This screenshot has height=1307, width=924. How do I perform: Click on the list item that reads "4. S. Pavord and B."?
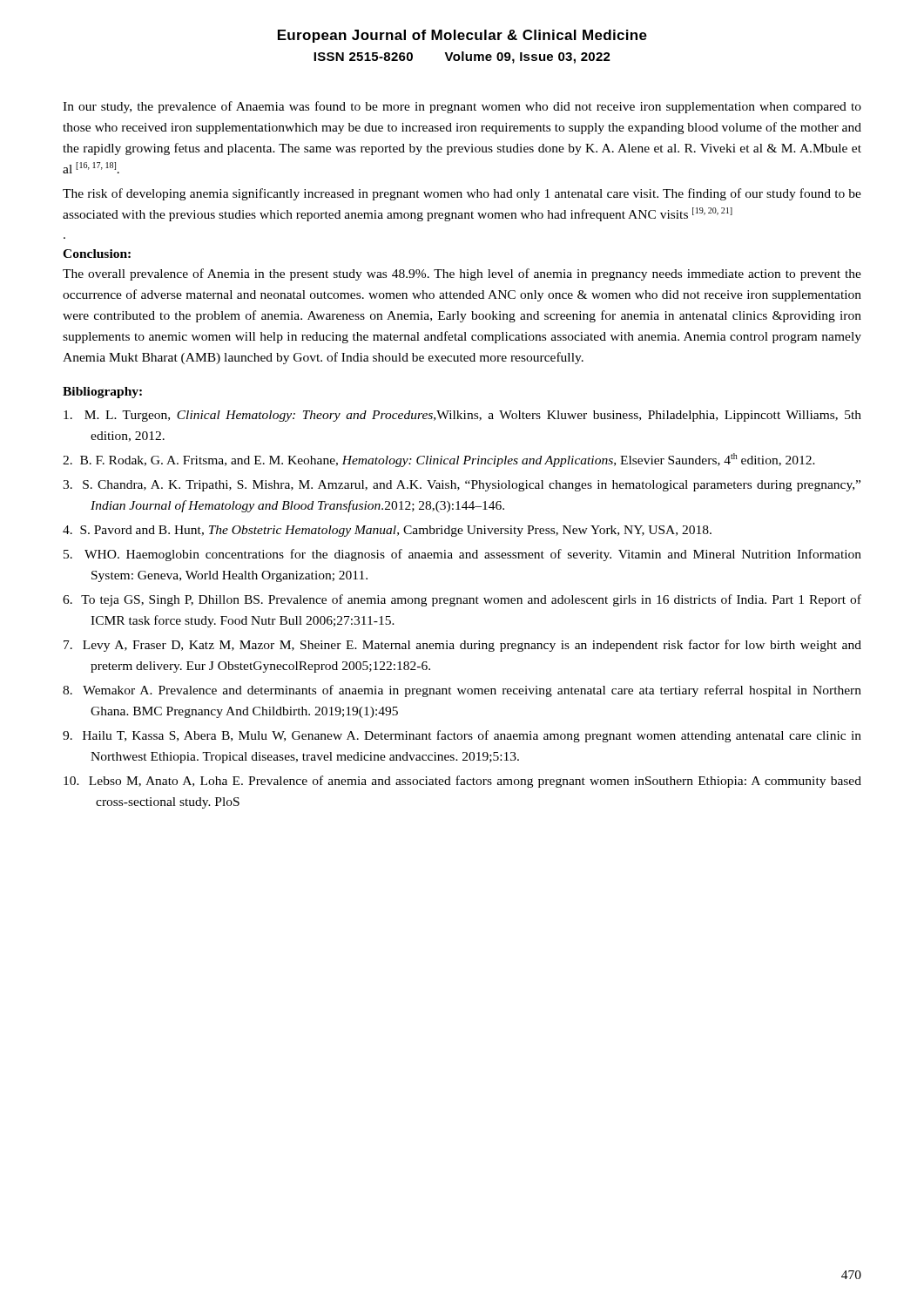(387, 530)
